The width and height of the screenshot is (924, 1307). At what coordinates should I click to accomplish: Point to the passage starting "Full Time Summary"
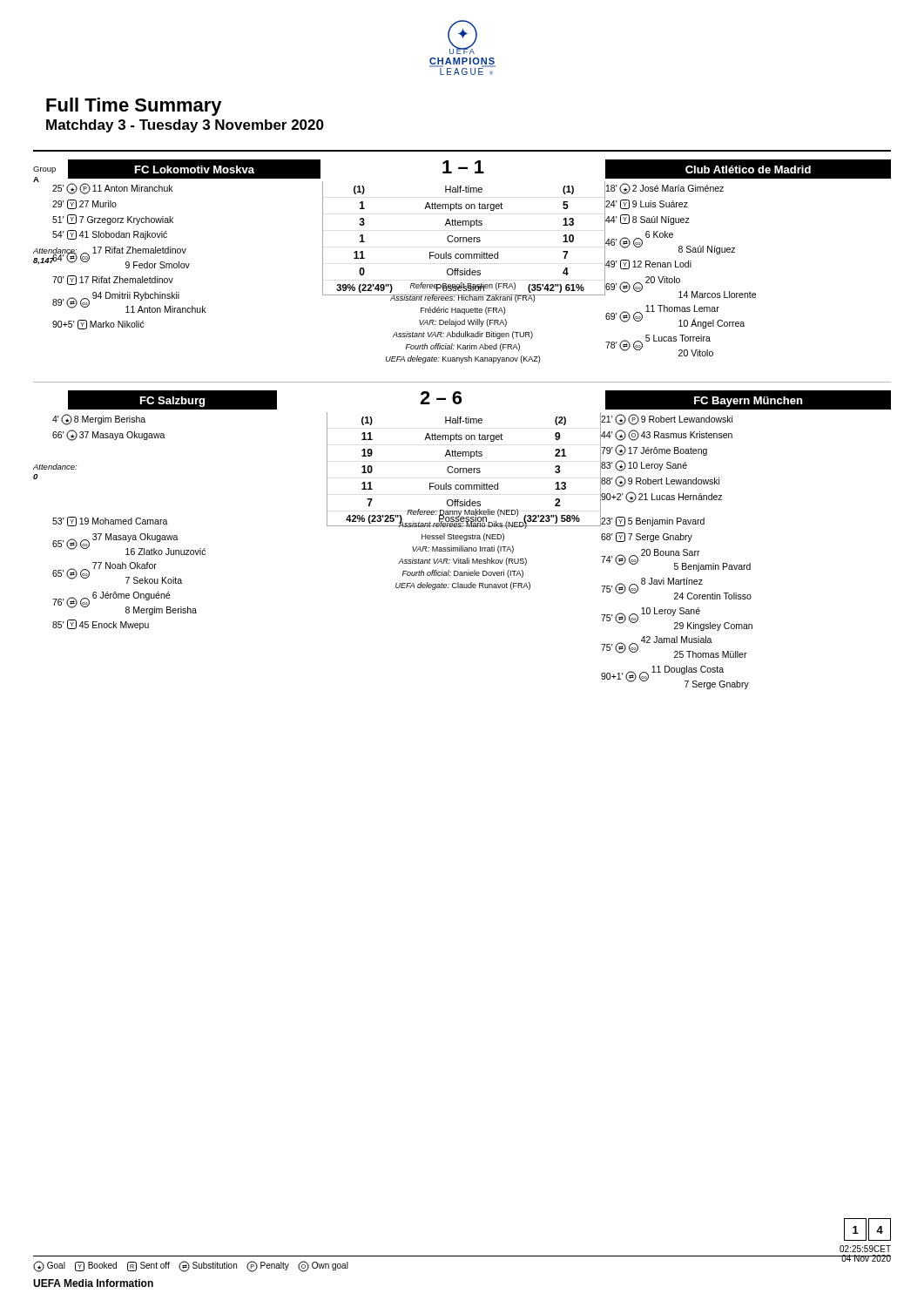133,105
